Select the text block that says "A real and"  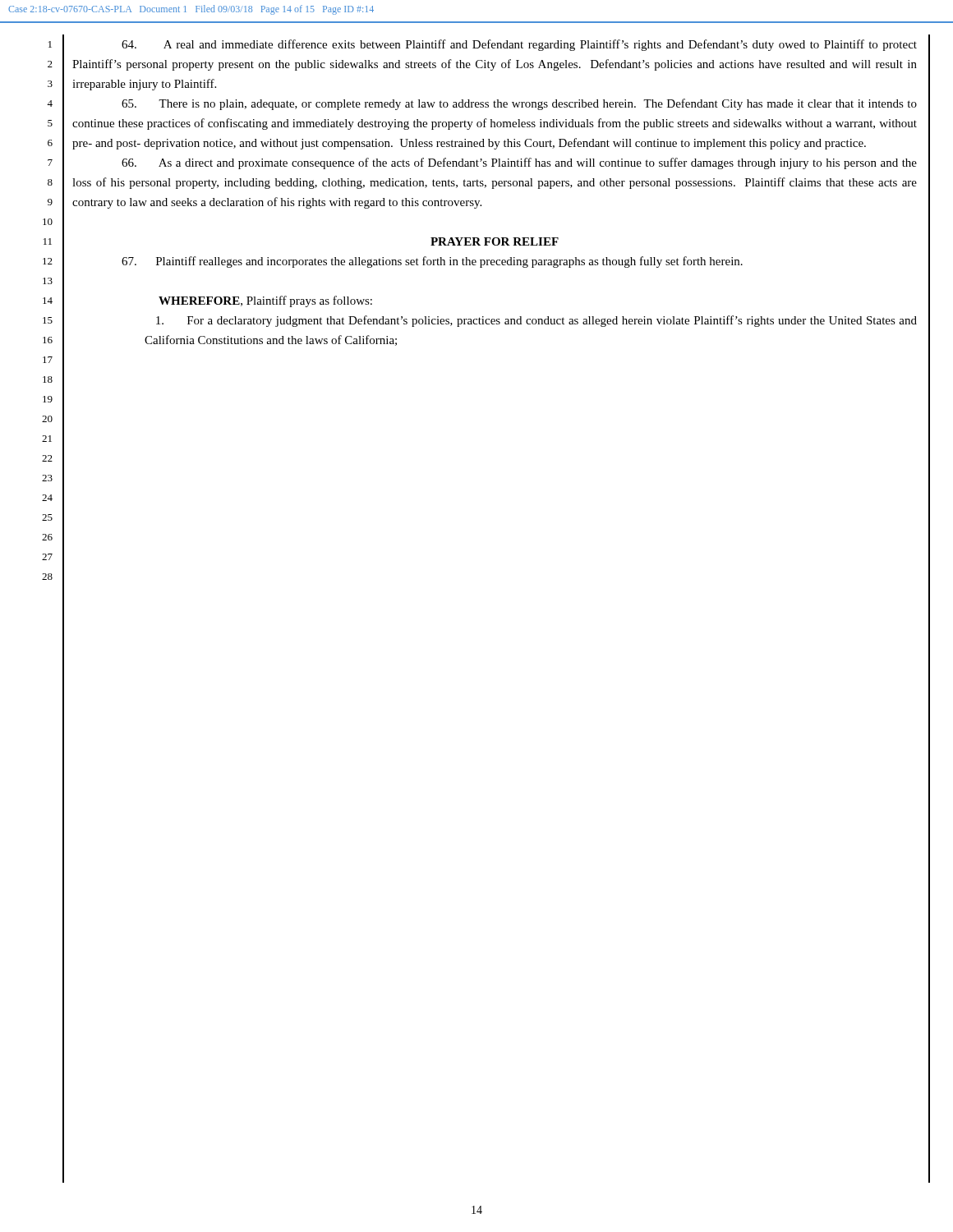point(495,64)
